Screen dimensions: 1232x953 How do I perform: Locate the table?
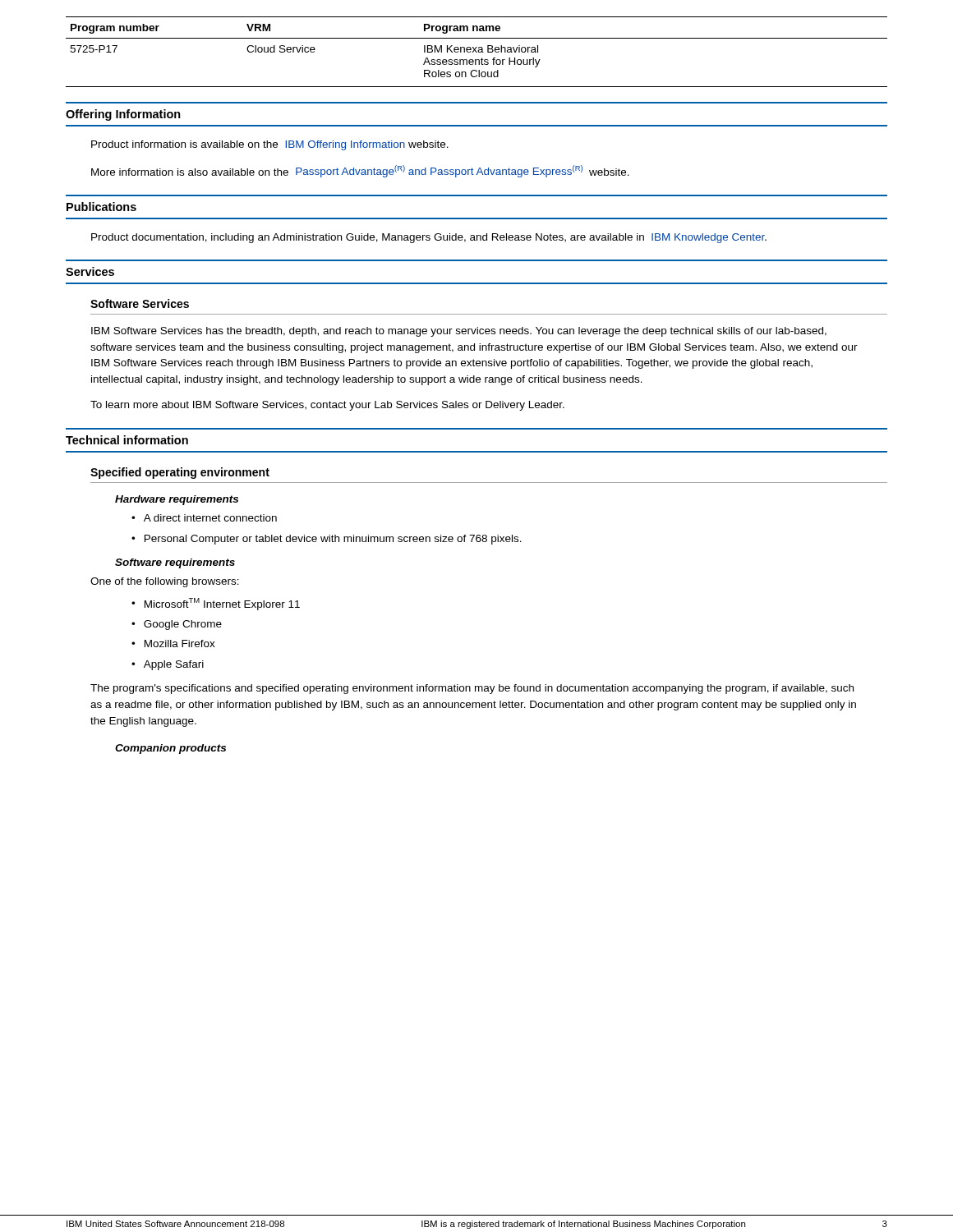[476, 52]
